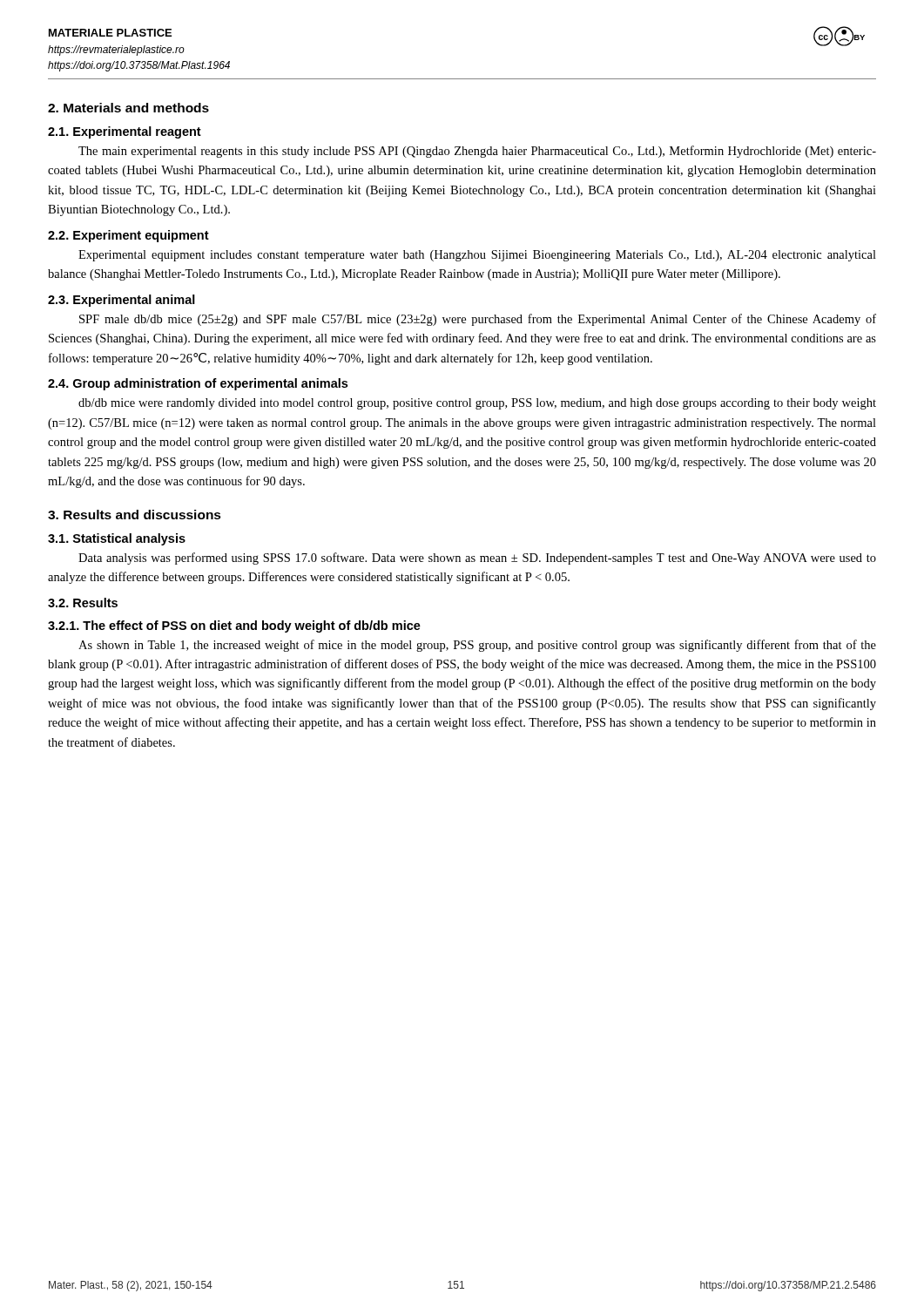Find the block on this page that starts "As shown in Table"

point(462,693)
